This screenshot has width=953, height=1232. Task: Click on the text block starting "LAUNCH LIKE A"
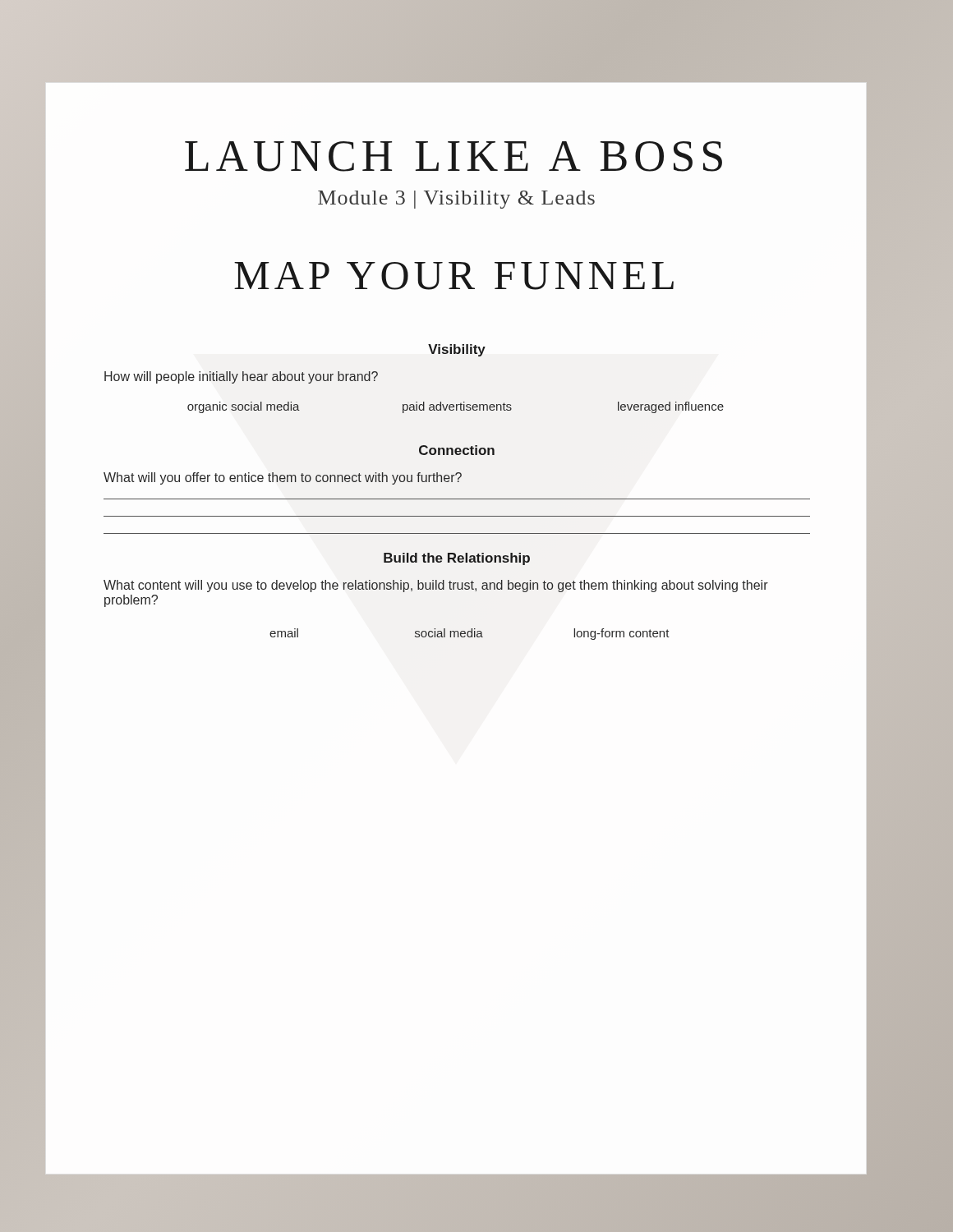pos(457,157)
